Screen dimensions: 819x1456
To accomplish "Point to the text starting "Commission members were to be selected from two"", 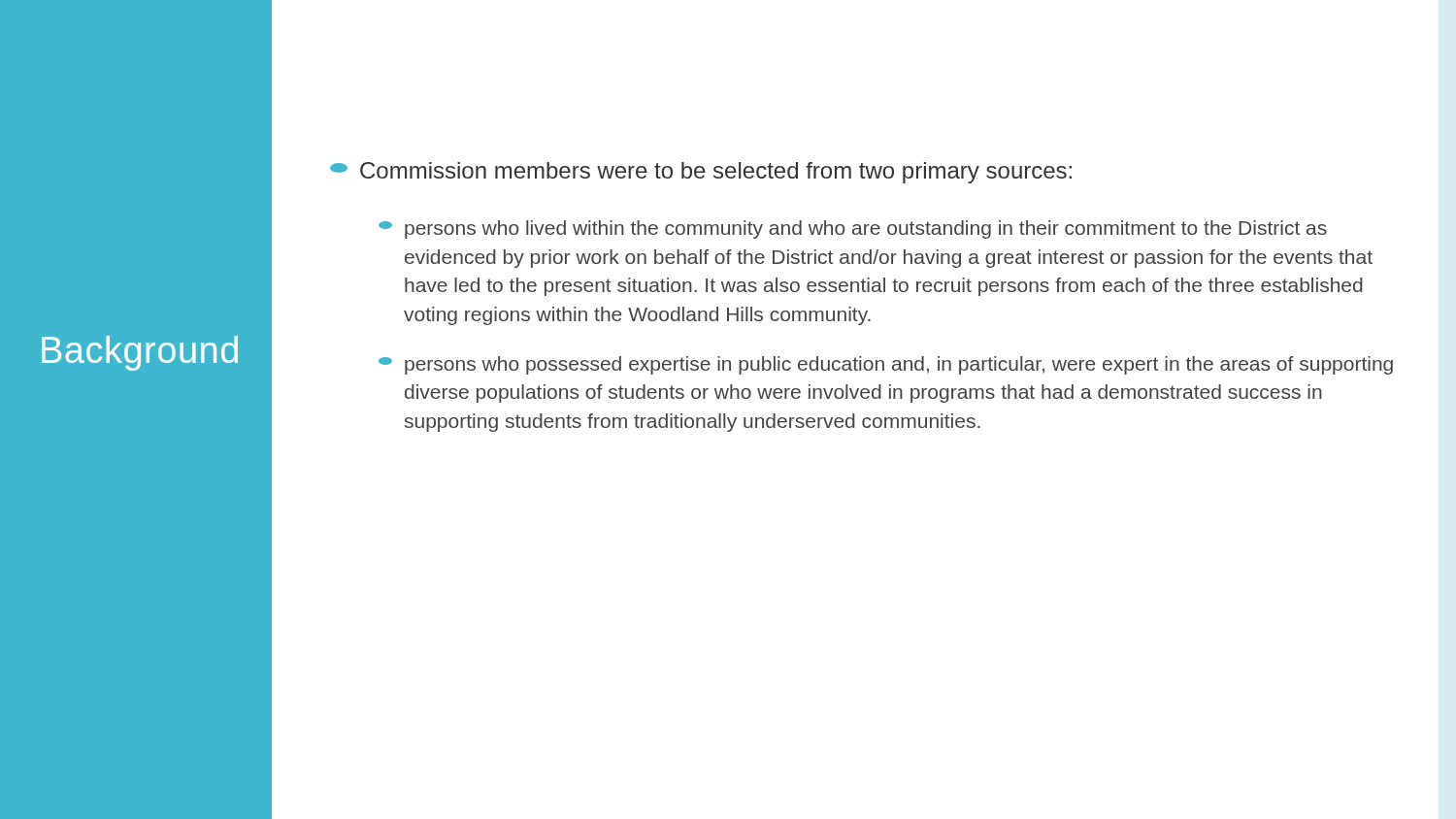I will pos(702,171).
